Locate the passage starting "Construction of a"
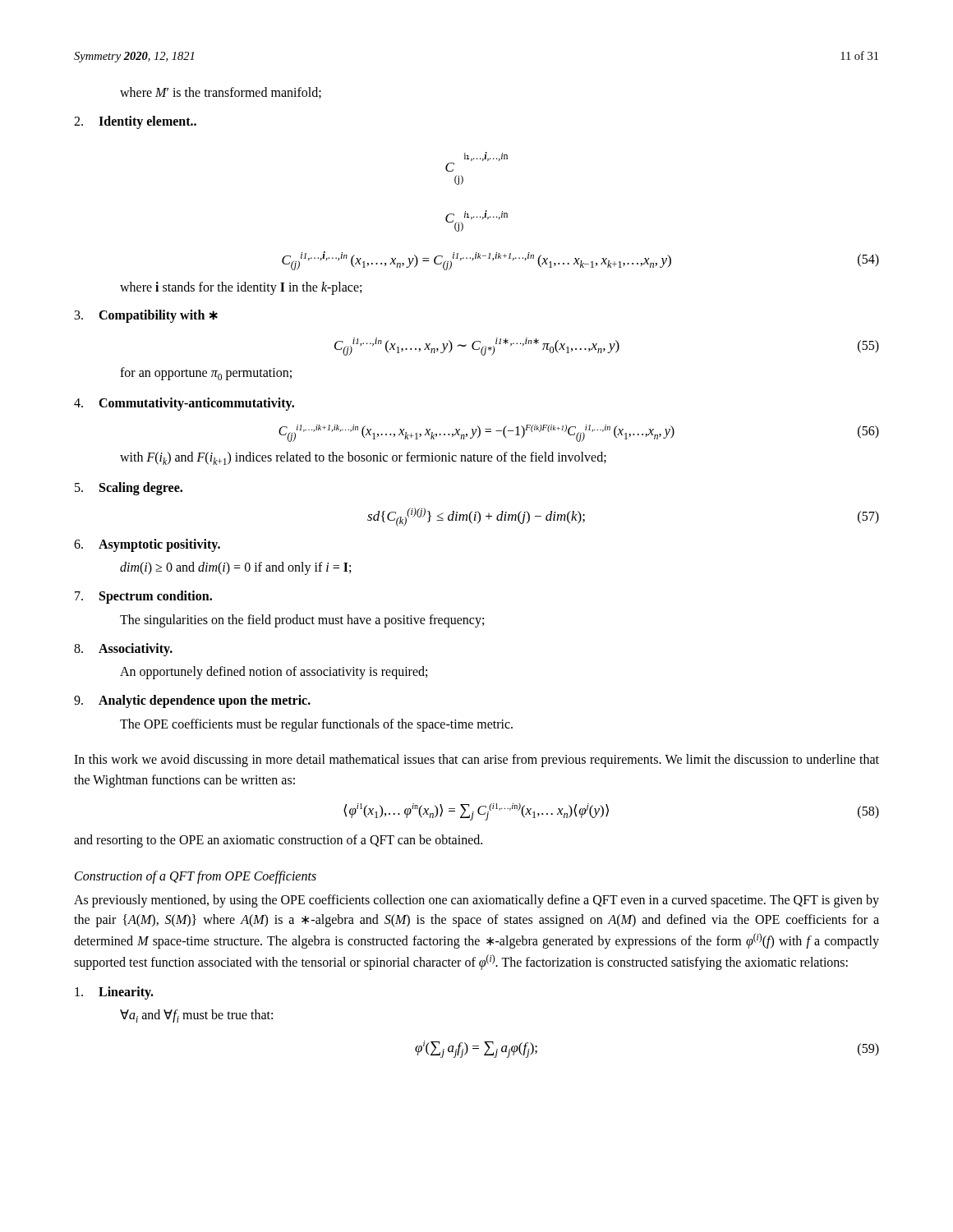This screenshot has height=1232, width=953. click(x=195, y=876)
